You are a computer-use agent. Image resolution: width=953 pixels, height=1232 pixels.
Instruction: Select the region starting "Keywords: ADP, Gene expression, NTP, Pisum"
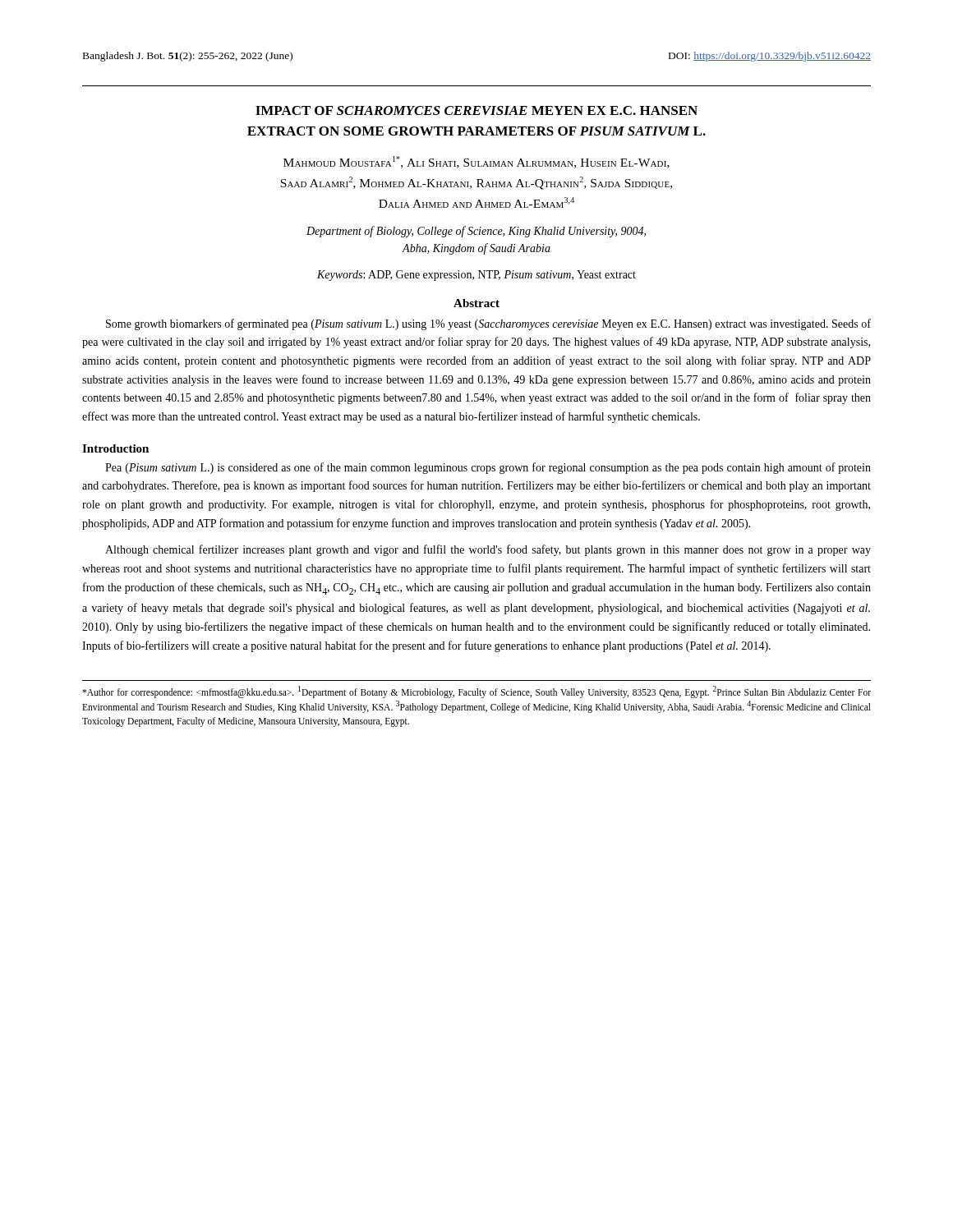tap(476, 274)
